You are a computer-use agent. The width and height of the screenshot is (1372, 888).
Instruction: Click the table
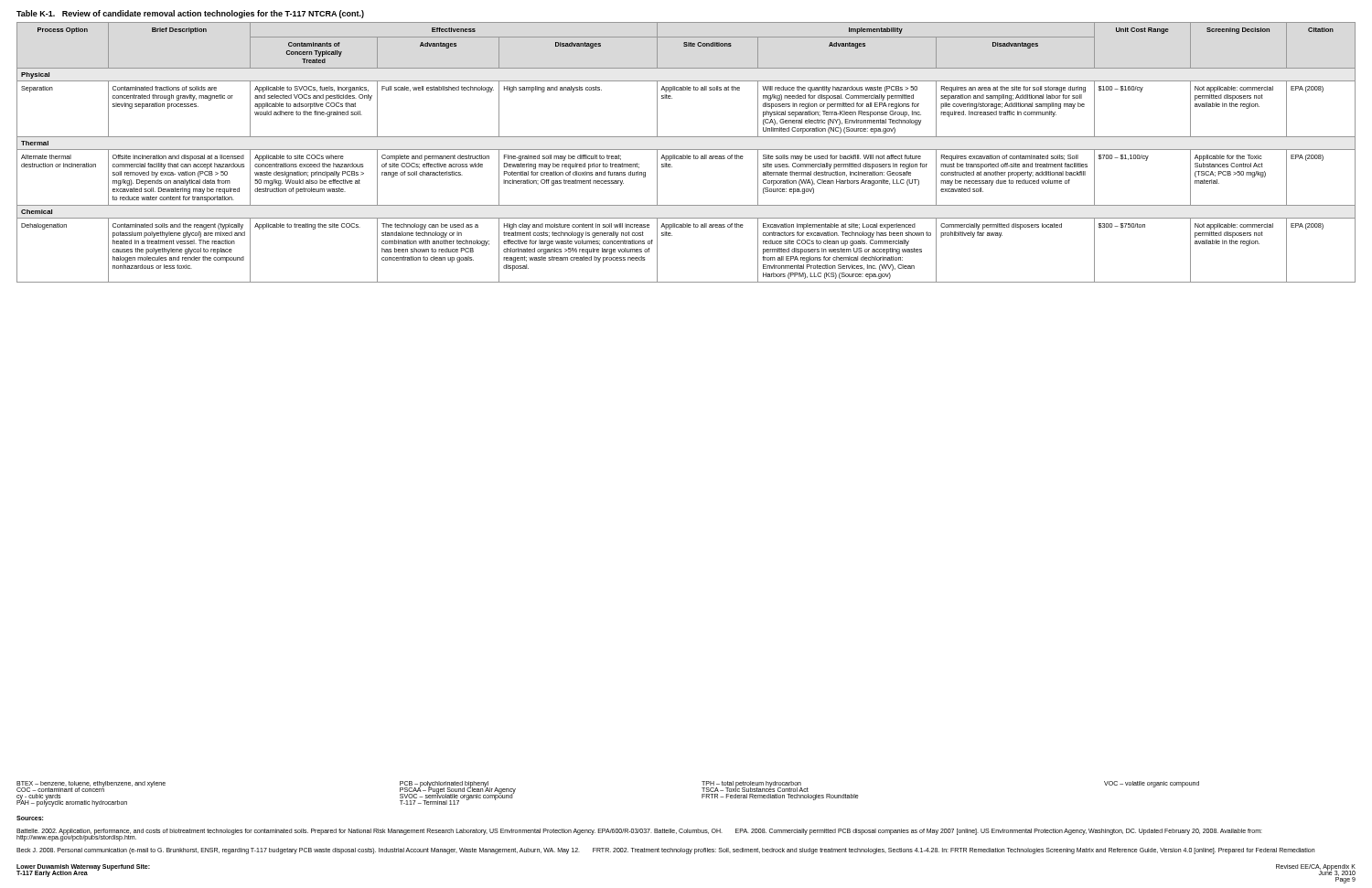[x=686, y=399]
